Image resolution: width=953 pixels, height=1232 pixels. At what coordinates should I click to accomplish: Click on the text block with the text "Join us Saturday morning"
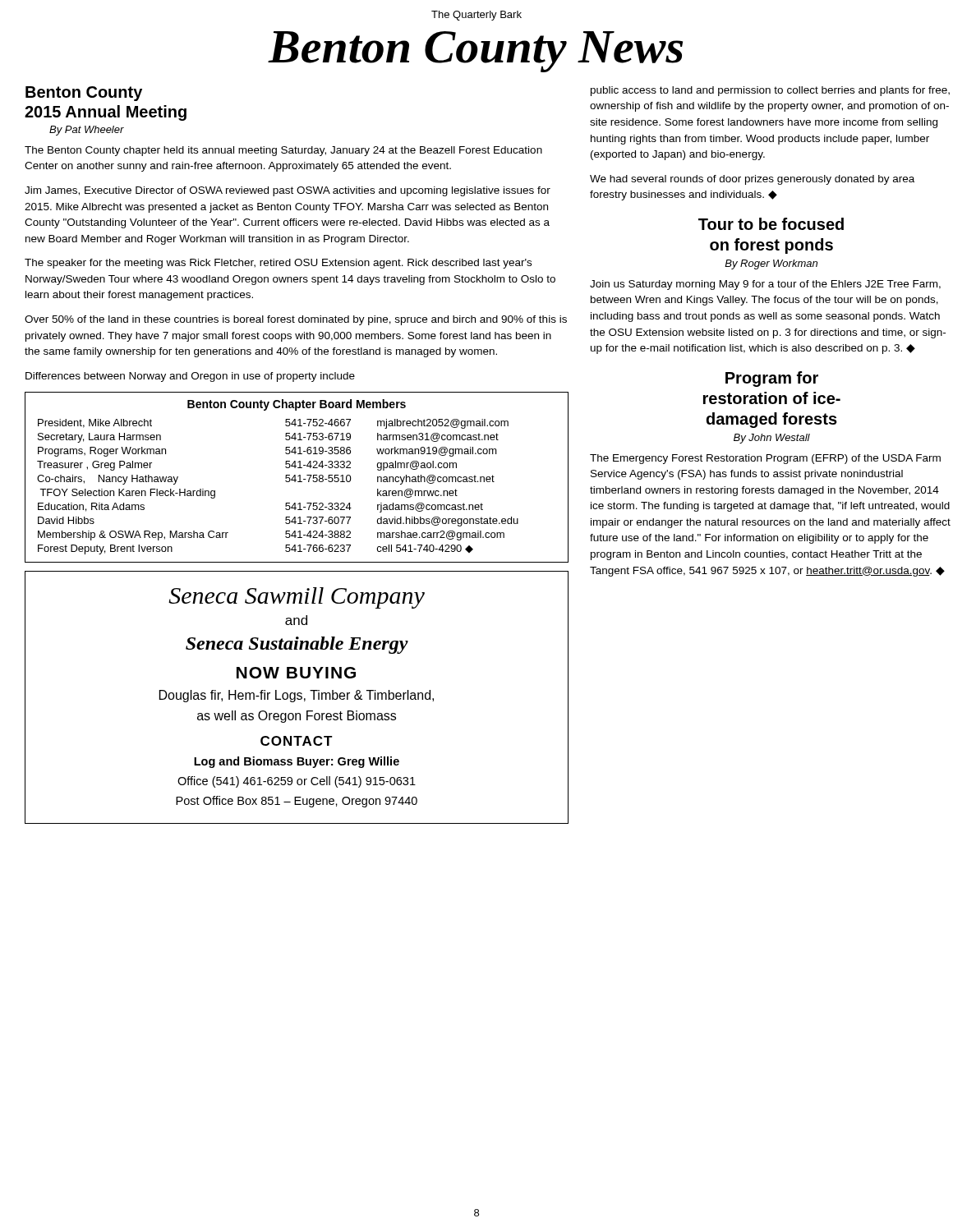tap(768, 316)
